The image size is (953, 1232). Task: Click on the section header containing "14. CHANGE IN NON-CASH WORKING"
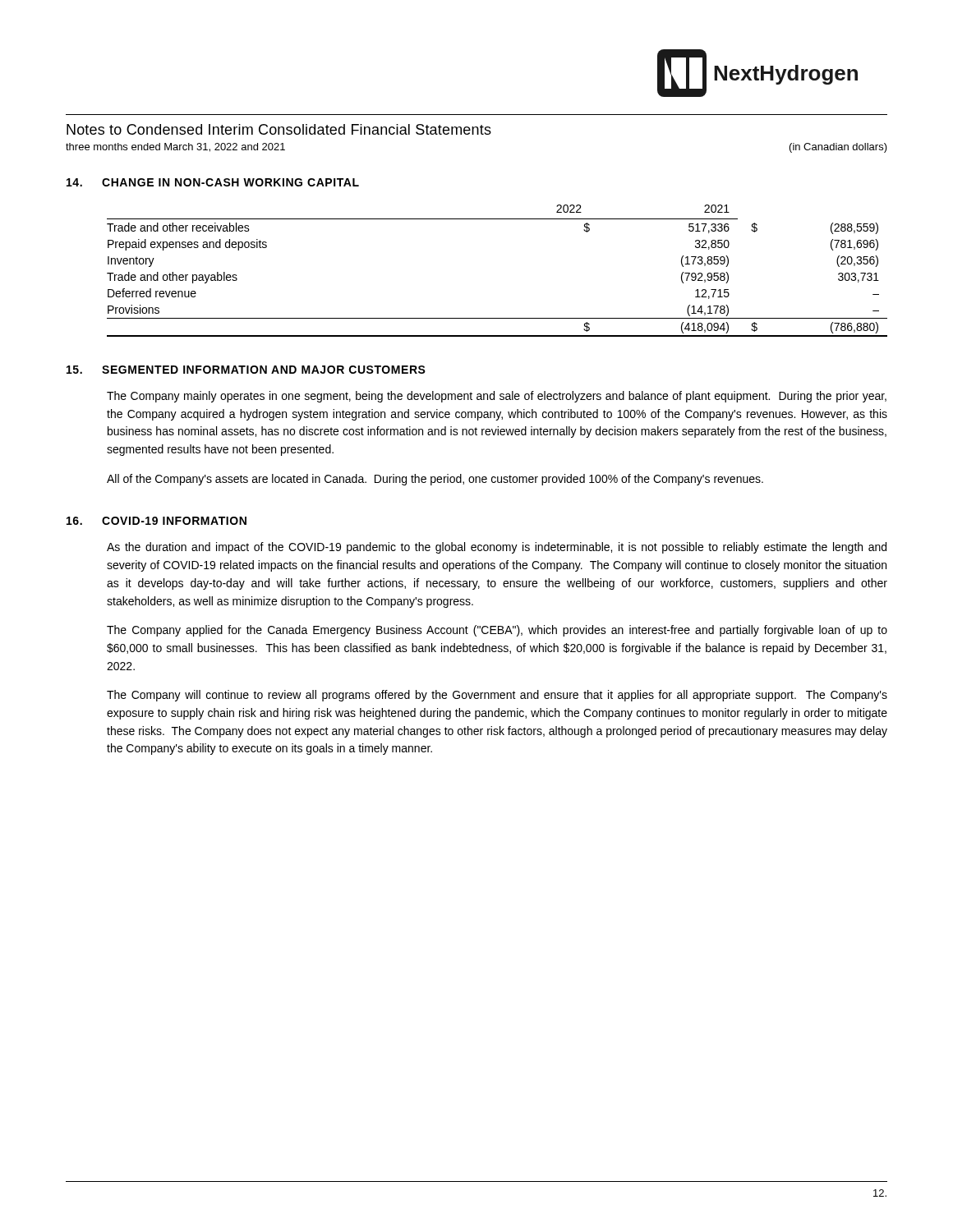[213, 182]
